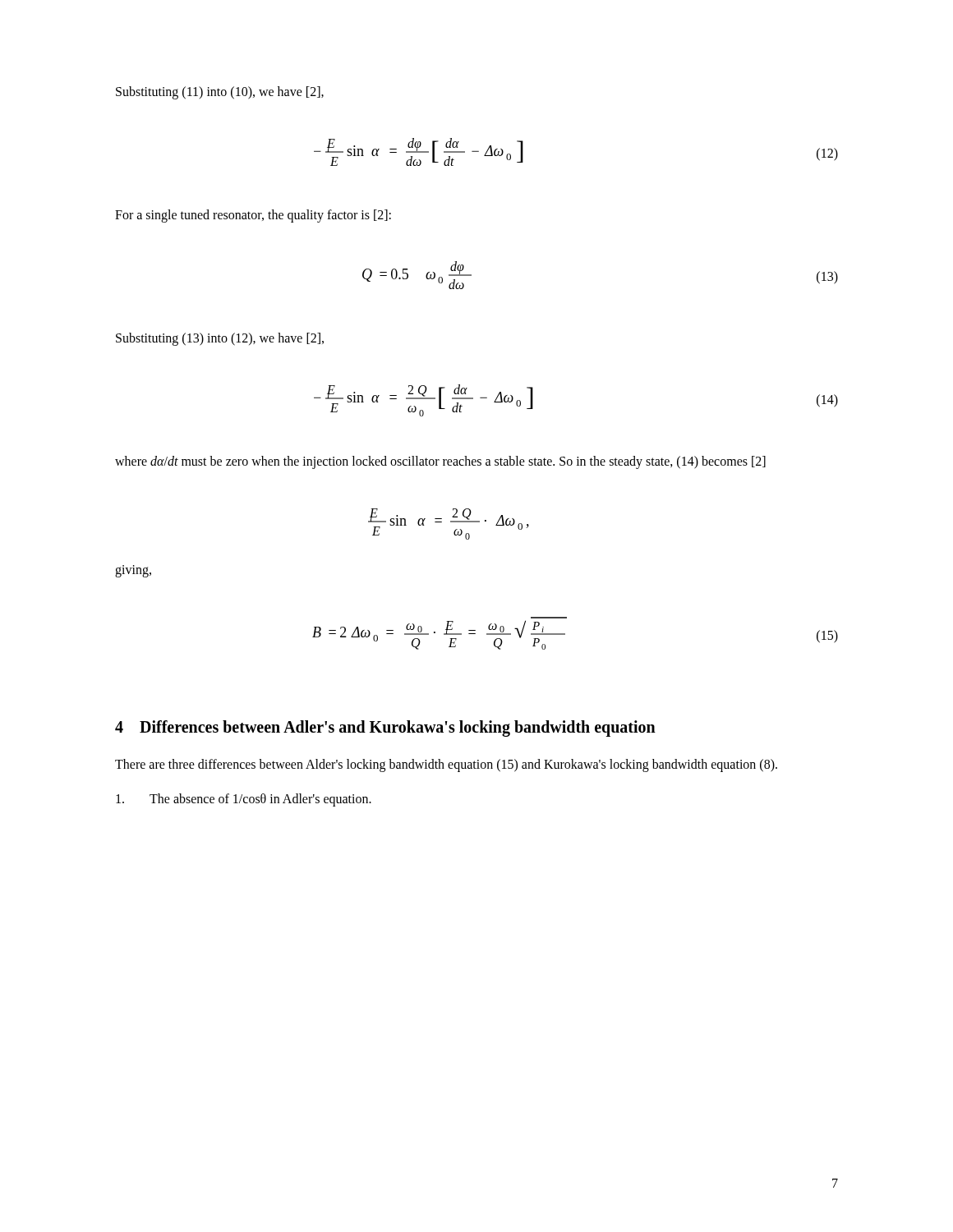Click the passage that begins "where dα/dt must"
The image size is (953, 1232).
pyautogui.click(x=441, y=461)
